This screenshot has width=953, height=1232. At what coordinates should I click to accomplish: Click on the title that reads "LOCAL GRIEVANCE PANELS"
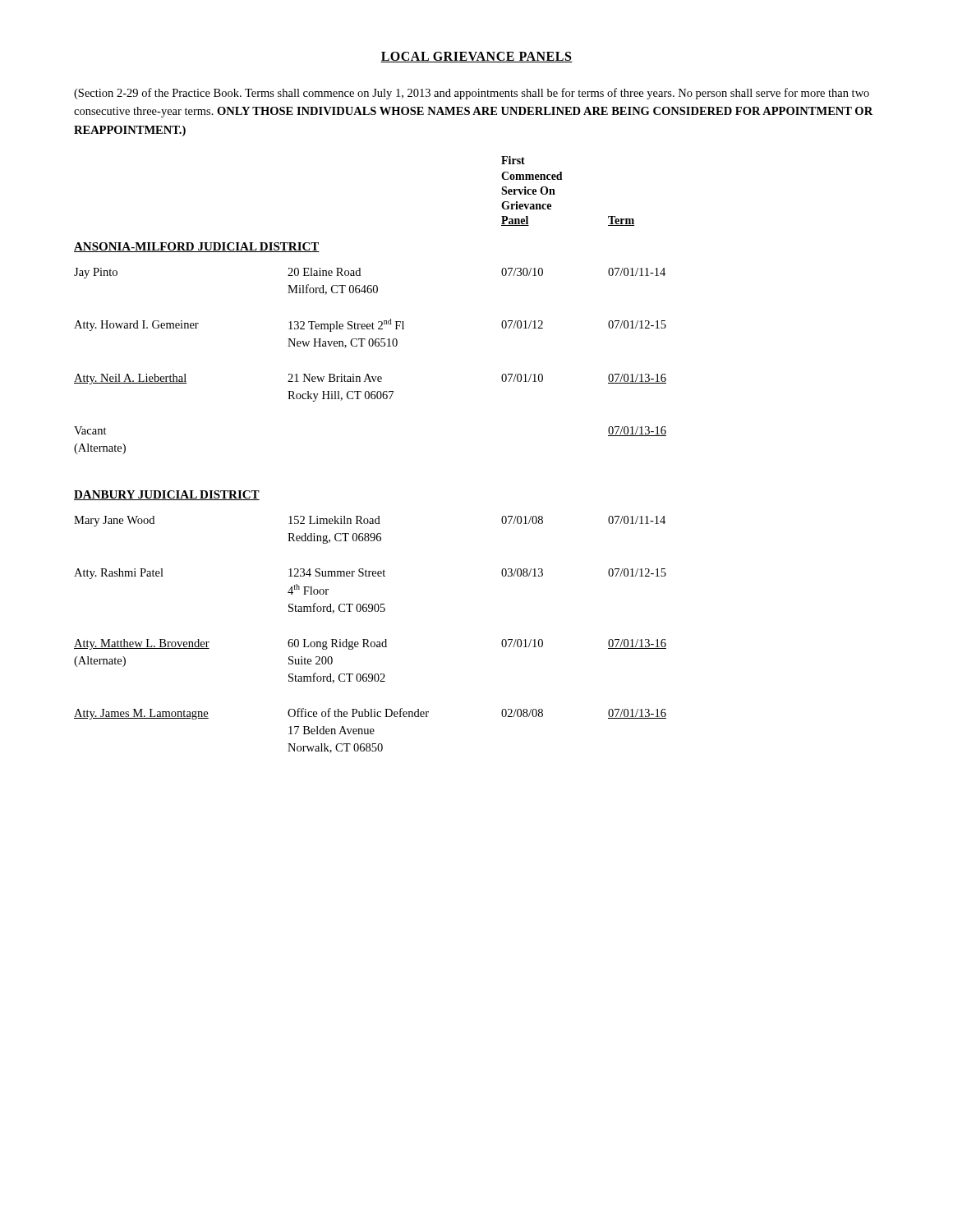tap(476, 56)
